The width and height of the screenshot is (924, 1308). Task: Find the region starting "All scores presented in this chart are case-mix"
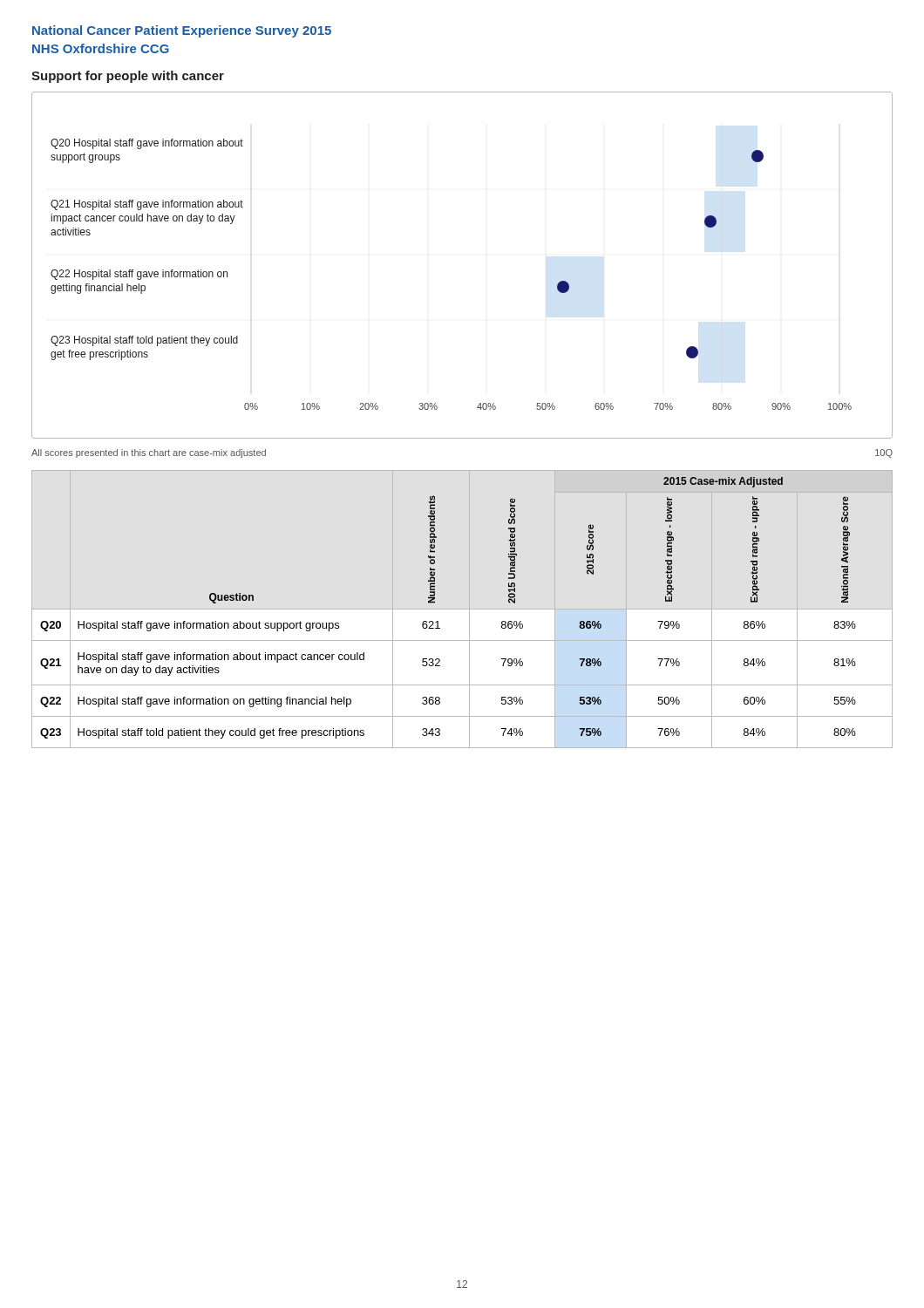(x=152, y=452)
